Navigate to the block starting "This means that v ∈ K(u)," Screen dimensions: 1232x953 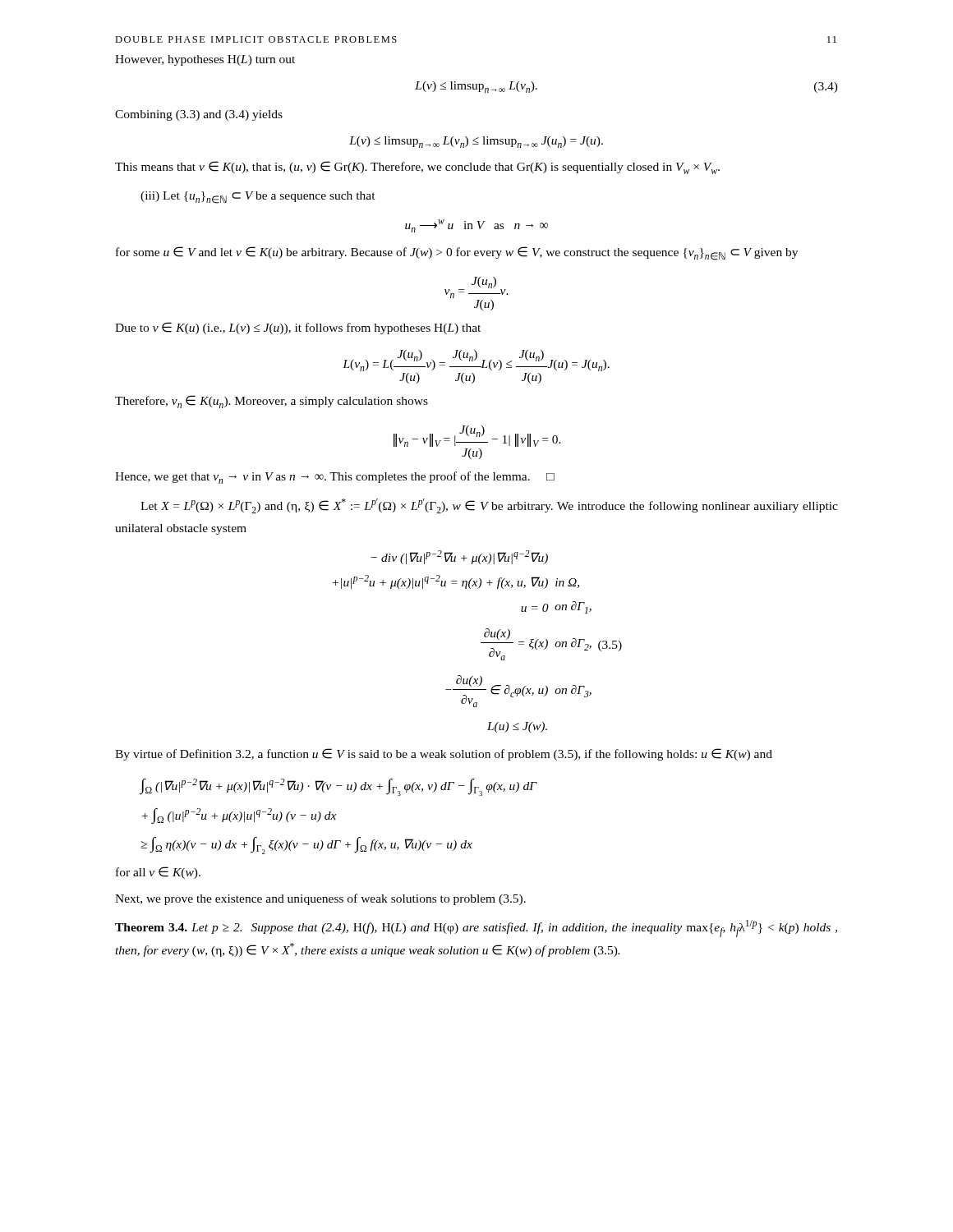point(476,168)
